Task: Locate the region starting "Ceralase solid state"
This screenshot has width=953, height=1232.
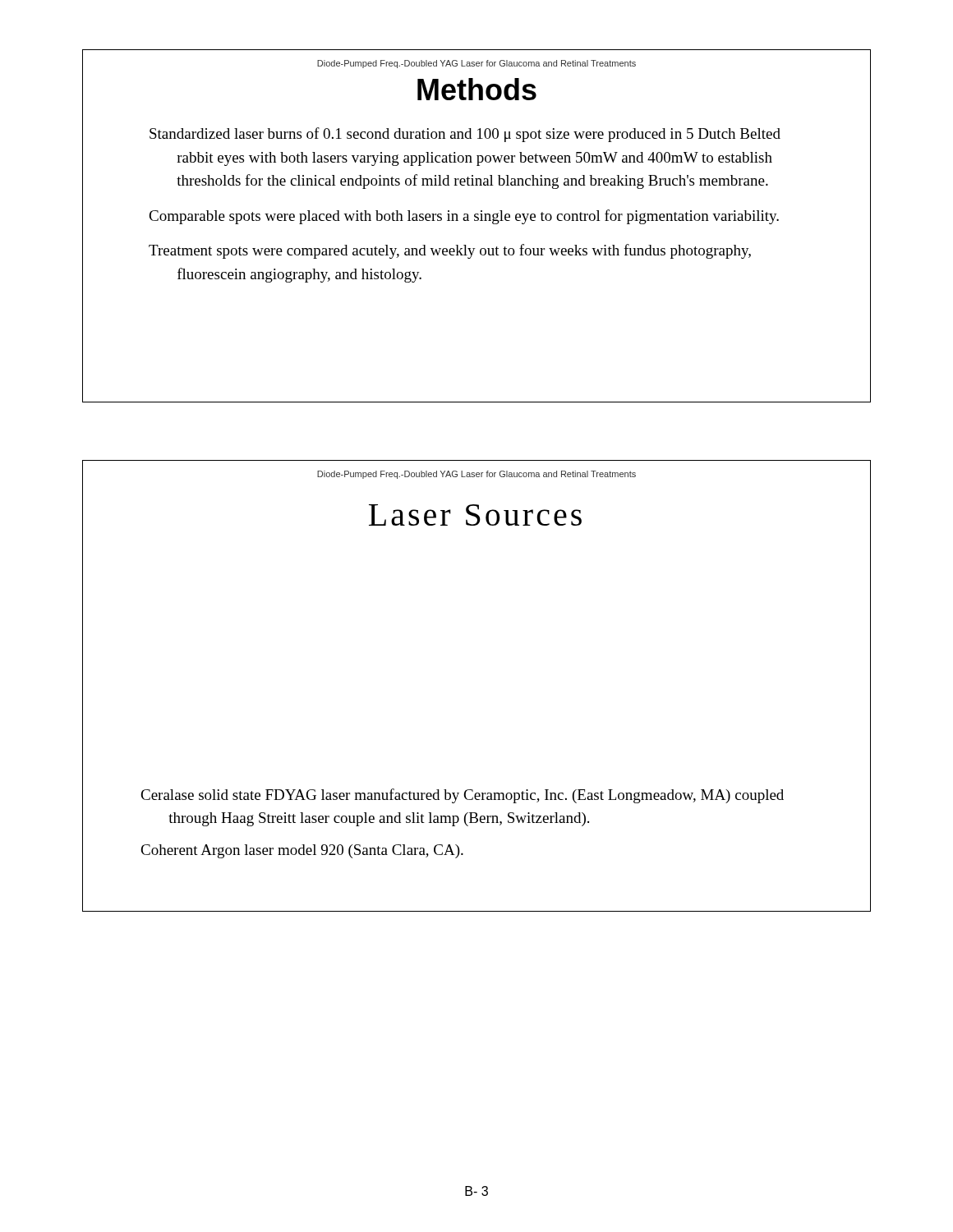Action: point(476,806)
